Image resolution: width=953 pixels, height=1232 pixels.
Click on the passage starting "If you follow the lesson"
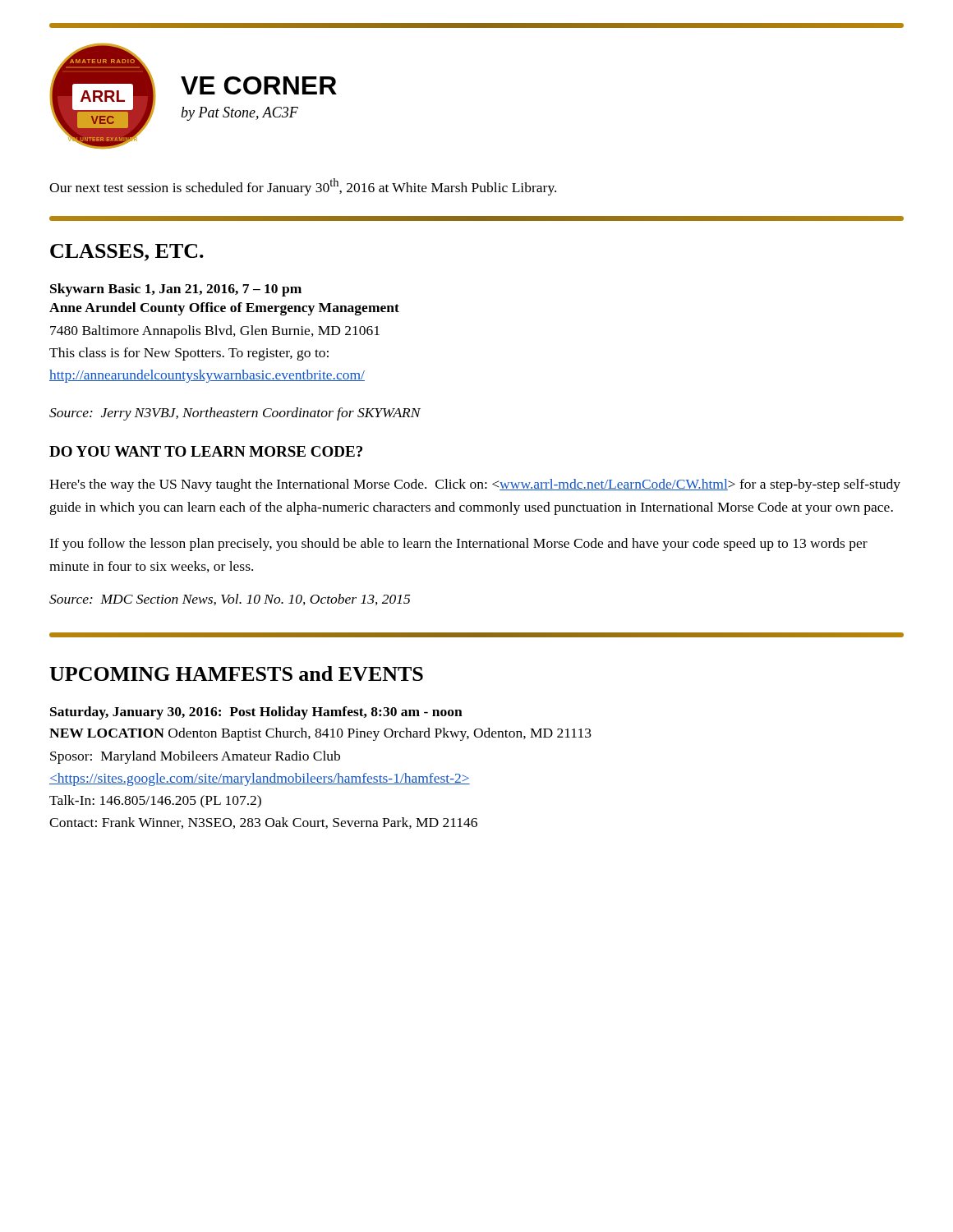coord(458,555)
